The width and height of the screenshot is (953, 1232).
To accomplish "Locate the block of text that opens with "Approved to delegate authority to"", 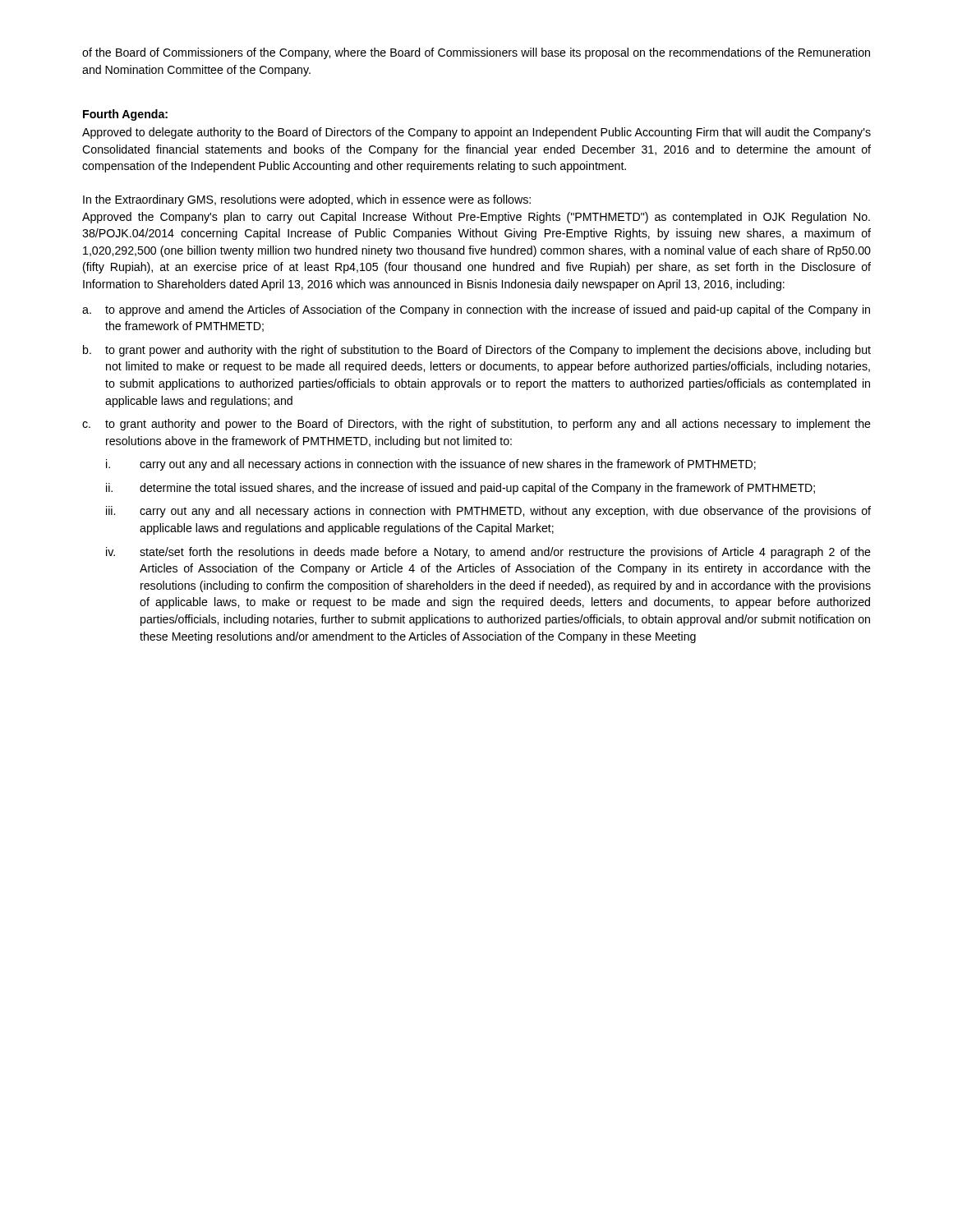I will tap(476, 149).
